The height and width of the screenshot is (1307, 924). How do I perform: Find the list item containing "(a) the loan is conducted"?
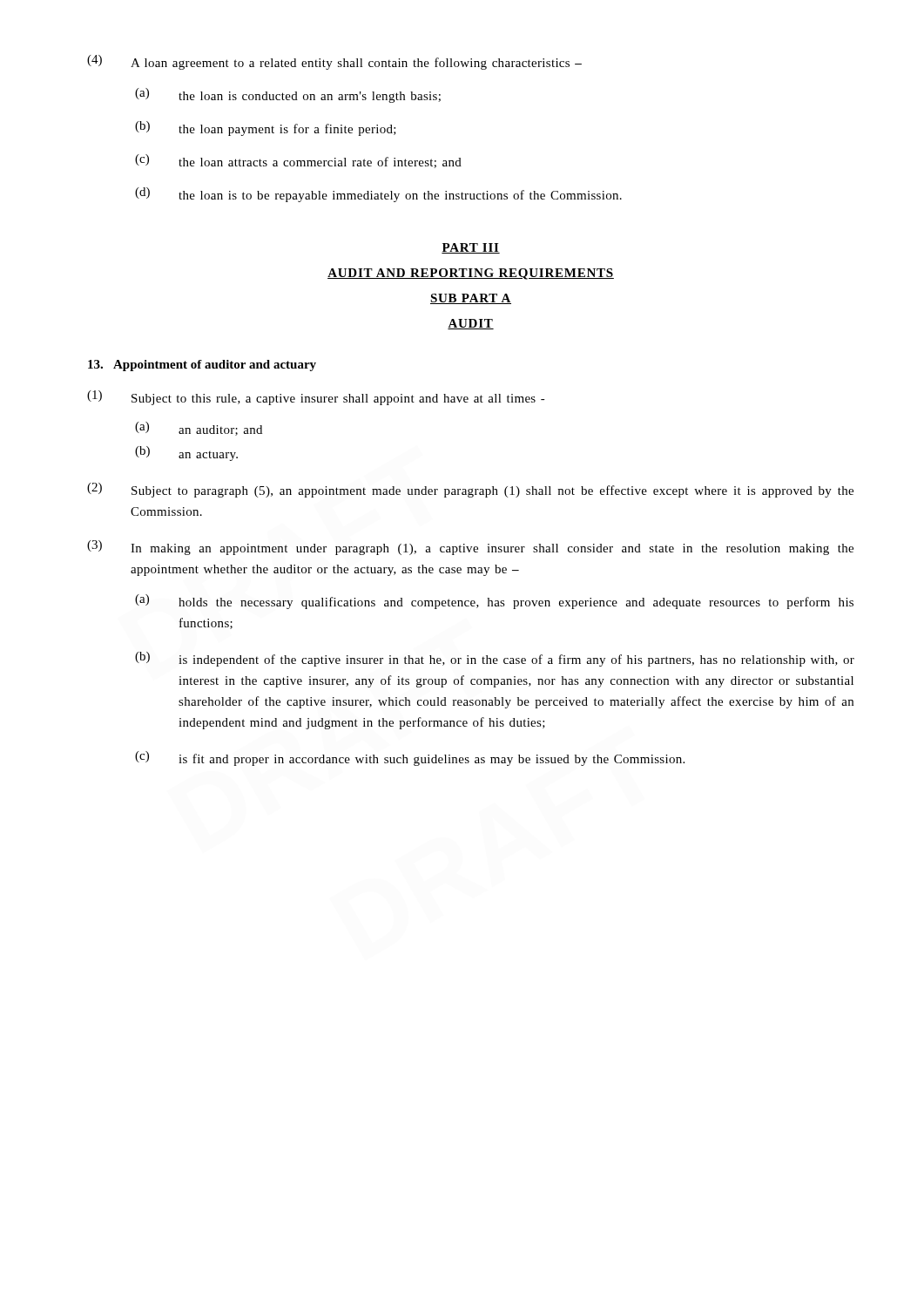pyautogui.click(x=288, y=95)
